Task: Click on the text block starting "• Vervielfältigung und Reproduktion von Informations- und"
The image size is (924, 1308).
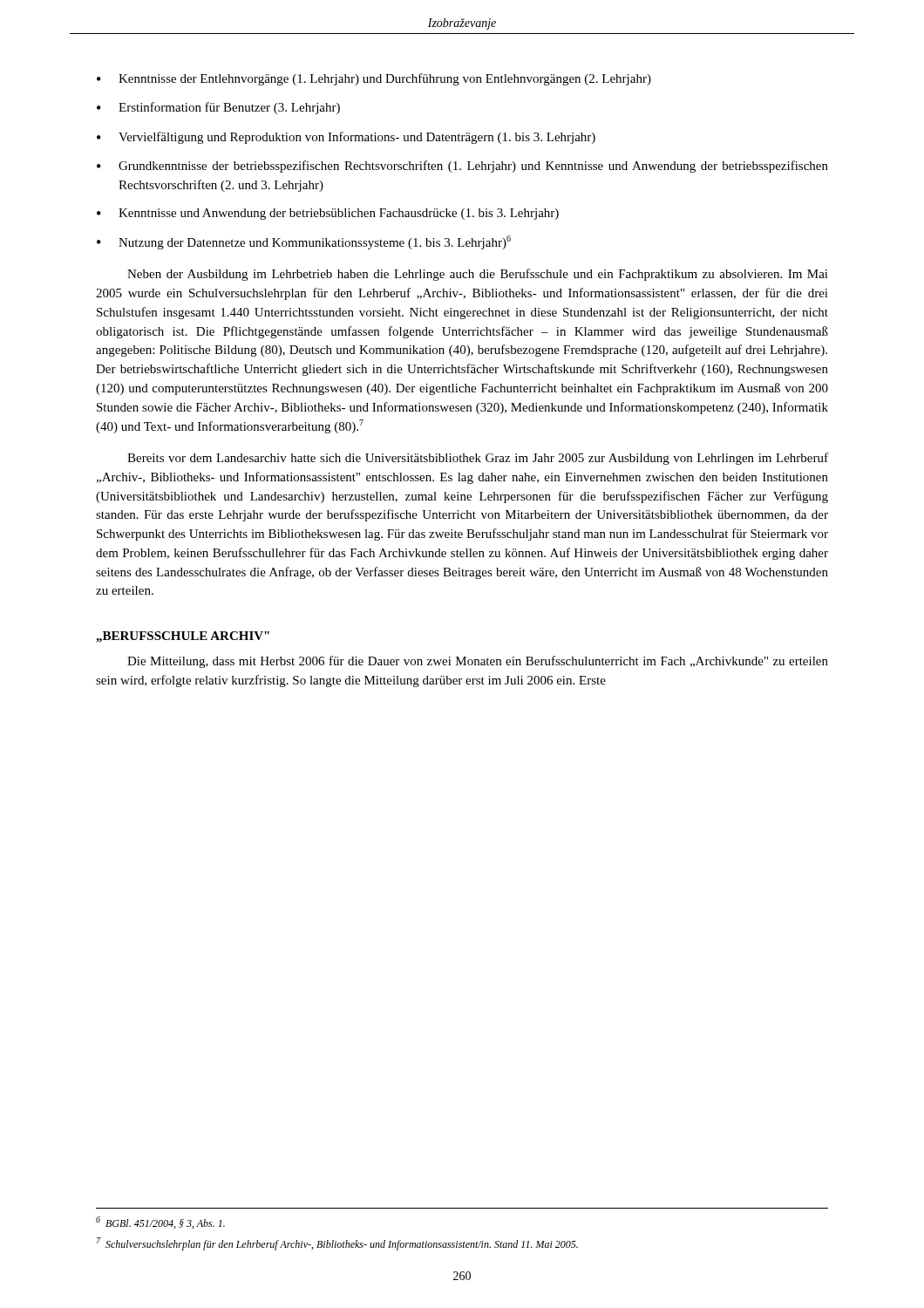Action: tap(462, 138)
